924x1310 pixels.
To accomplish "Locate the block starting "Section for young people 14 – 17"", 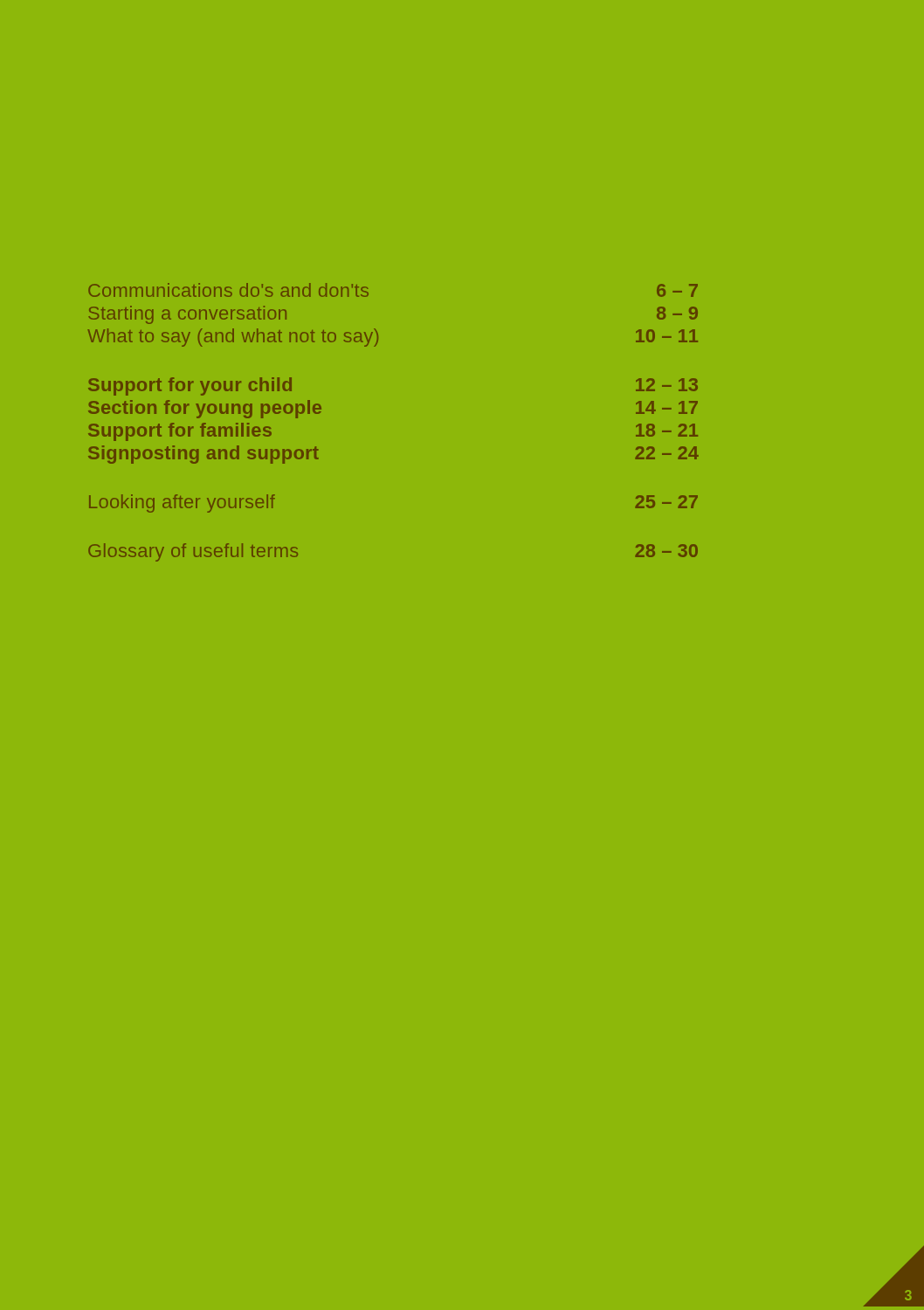I will tap(200, 409).
